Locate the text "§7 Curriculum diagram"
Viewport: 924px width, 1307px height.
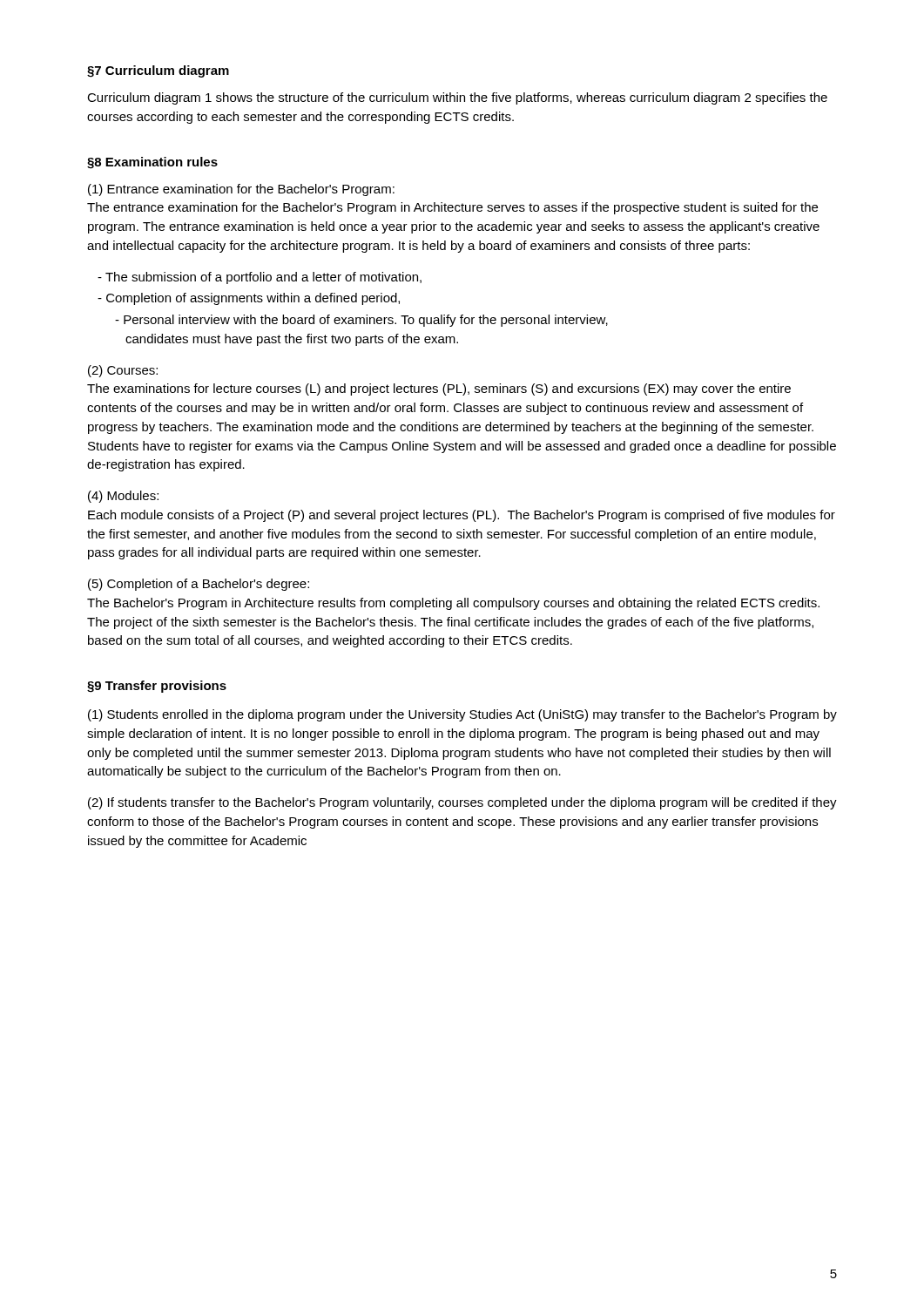pos(158,70)
